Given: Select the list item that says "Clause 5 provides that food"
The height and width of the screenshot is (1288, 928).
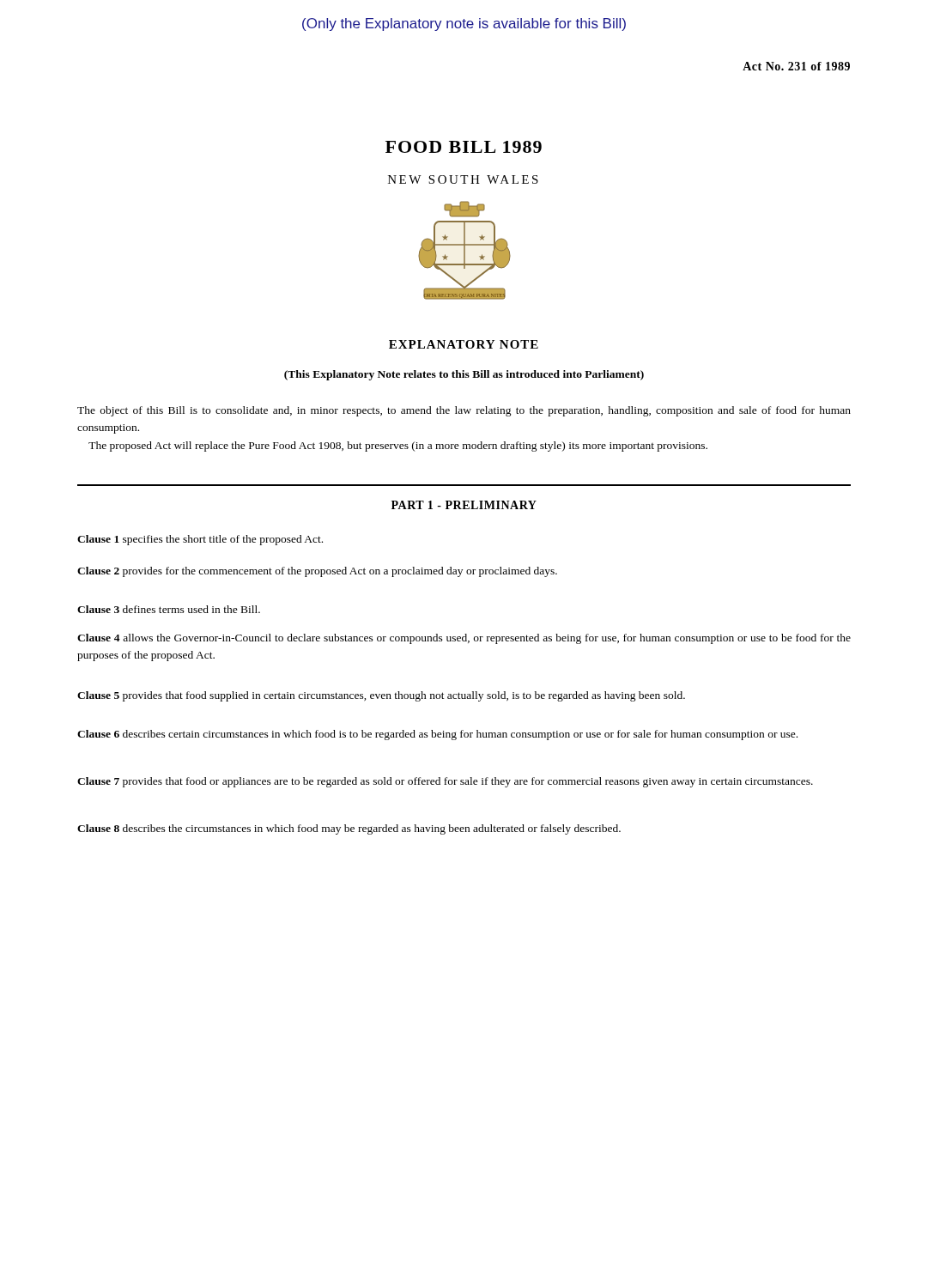Looking at the screenshot, I should 381,695.
